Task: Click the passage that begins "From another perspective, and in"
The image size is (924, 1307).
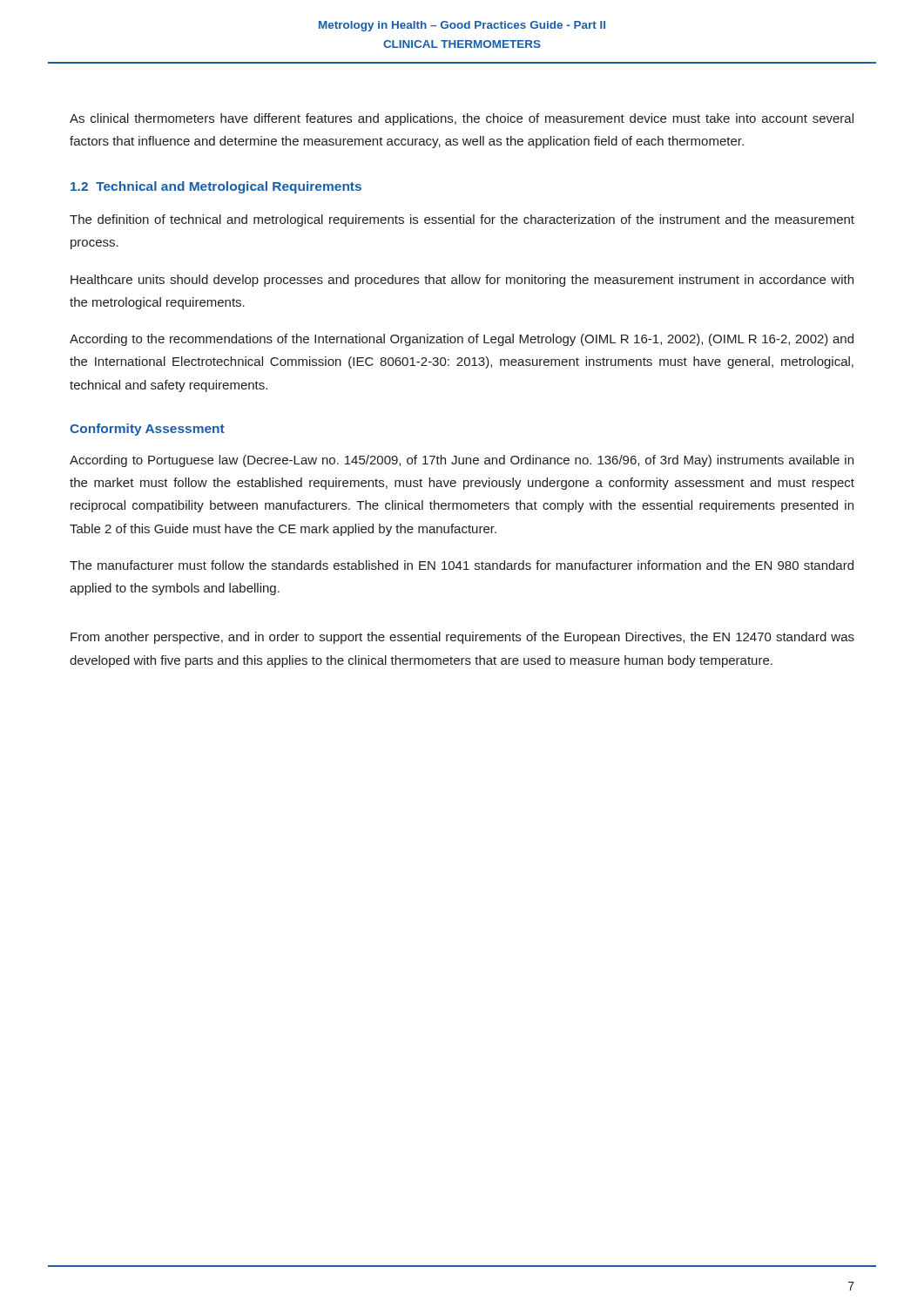Action: (x=462, y=648)
